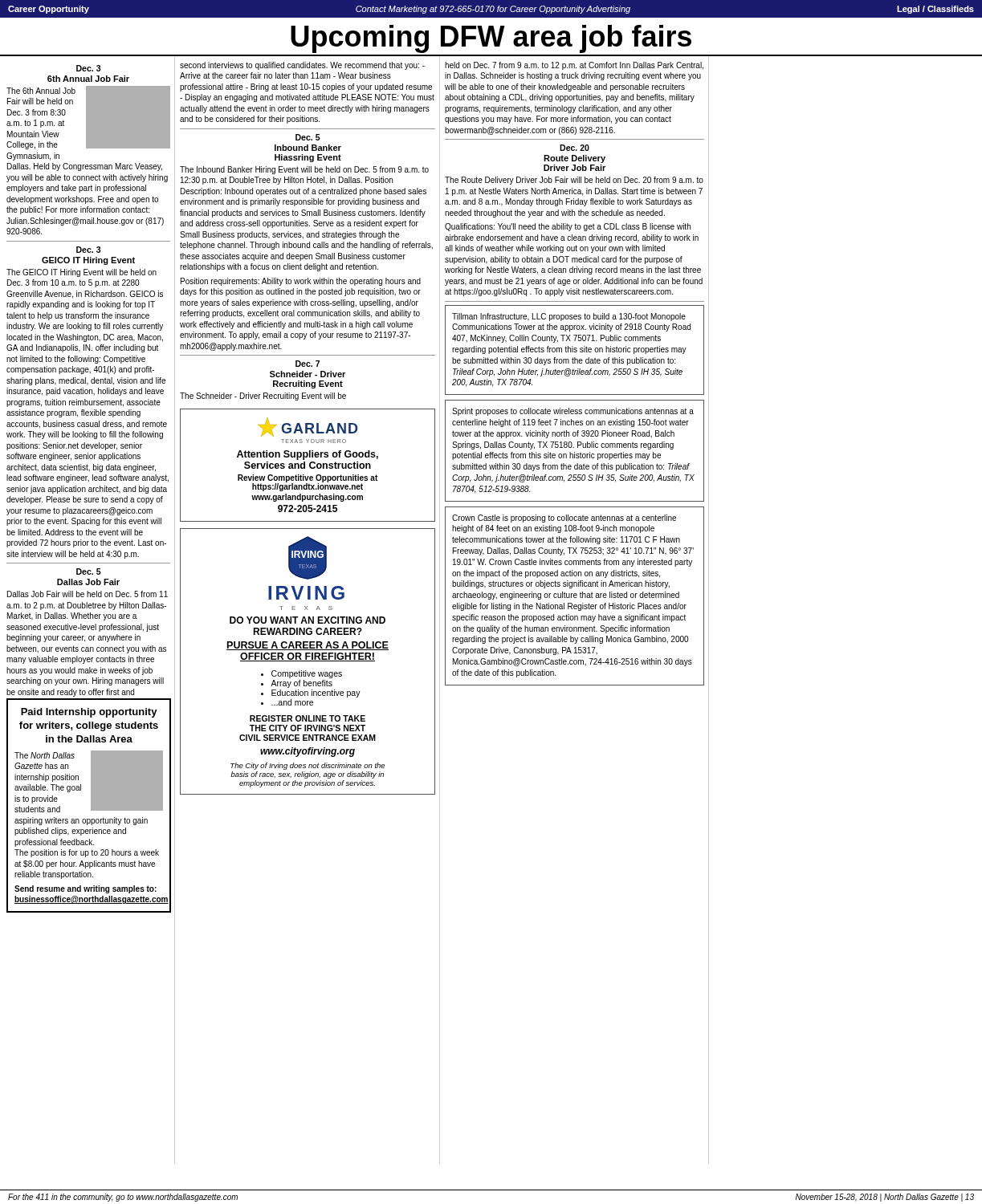
Task: Find the text block containing "The North Dallas Gazette has an internship"
Action: pos(89,815)
